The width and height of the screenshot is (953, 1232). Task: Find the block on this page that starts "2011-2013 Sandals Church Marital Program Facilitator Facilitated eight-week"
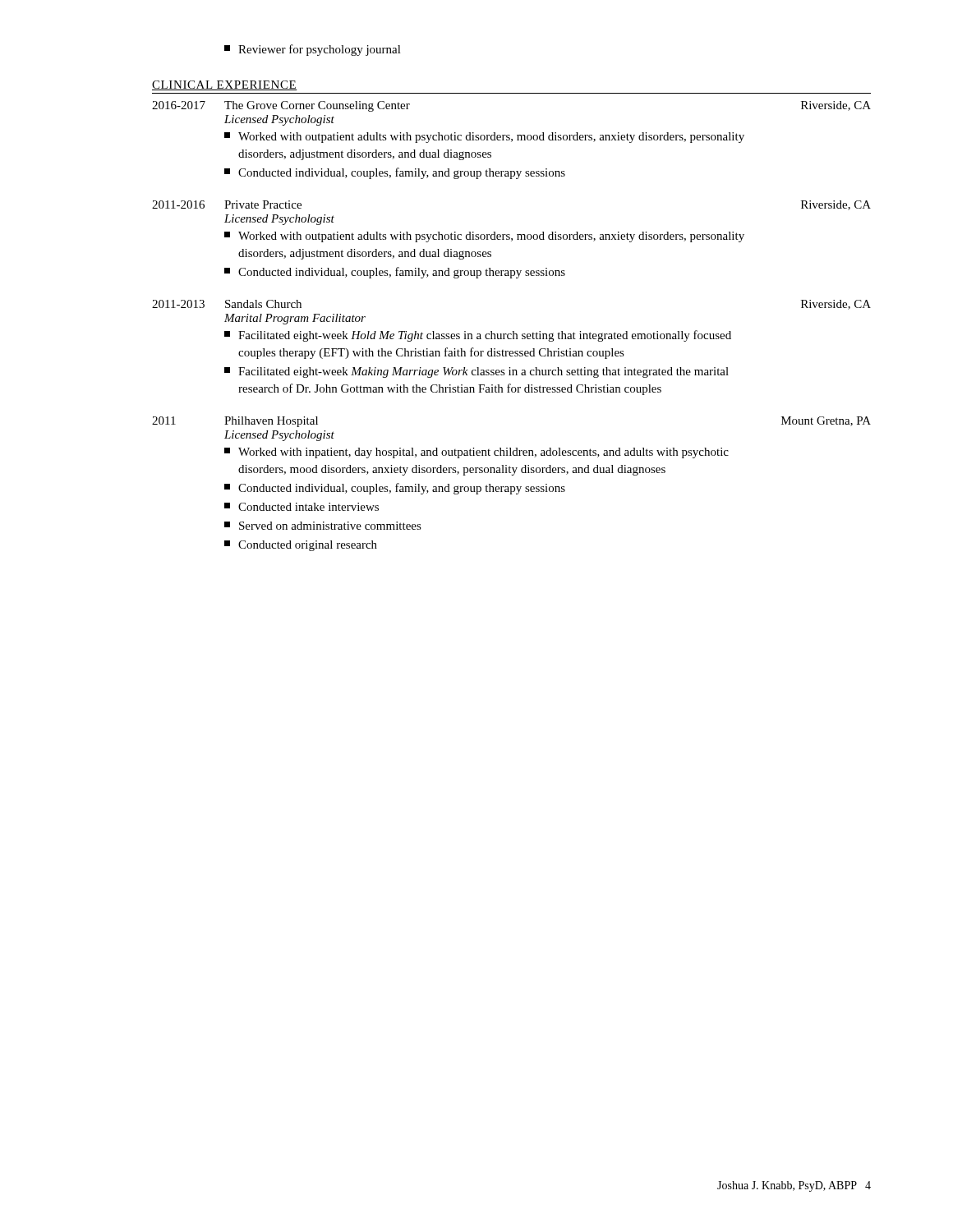pyautogui.click(x=511, y=348)
